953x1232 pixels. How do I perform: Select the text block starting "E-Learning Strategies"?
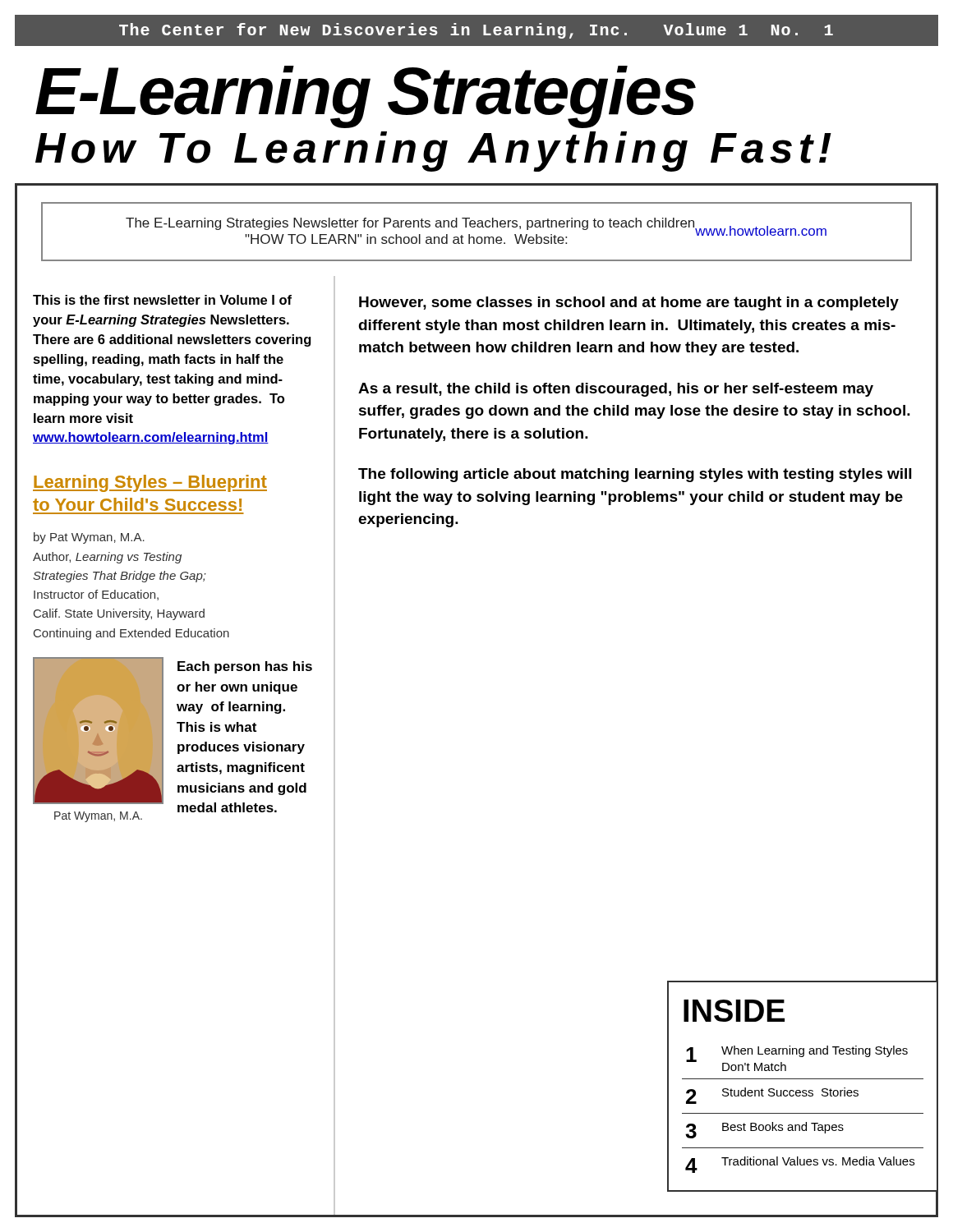pyautogui.click(x=365, y=91)
